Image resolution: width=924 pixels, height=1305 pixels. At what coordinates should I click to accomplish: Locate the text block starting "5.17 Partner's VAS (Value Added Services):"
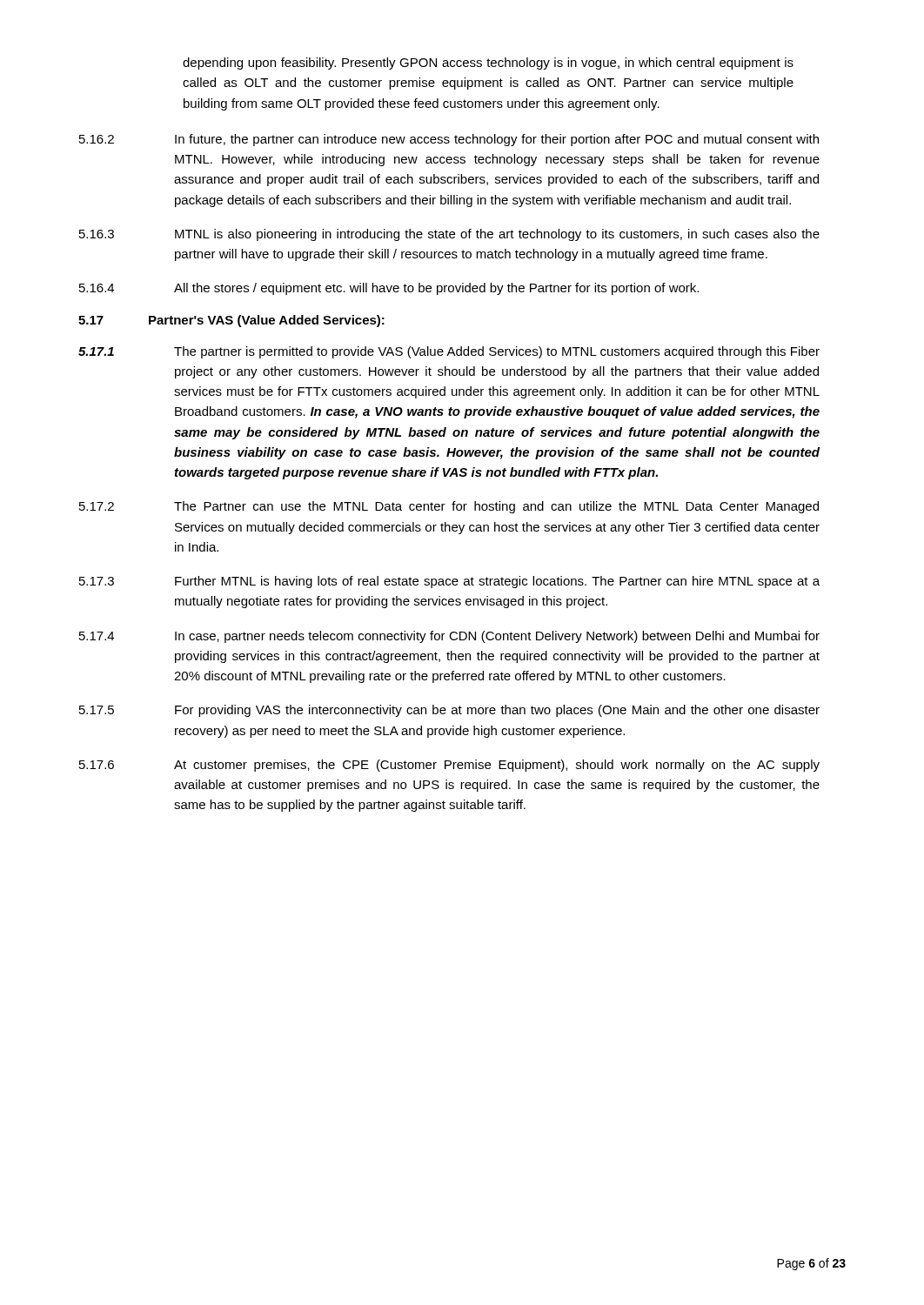coord(232,319)
